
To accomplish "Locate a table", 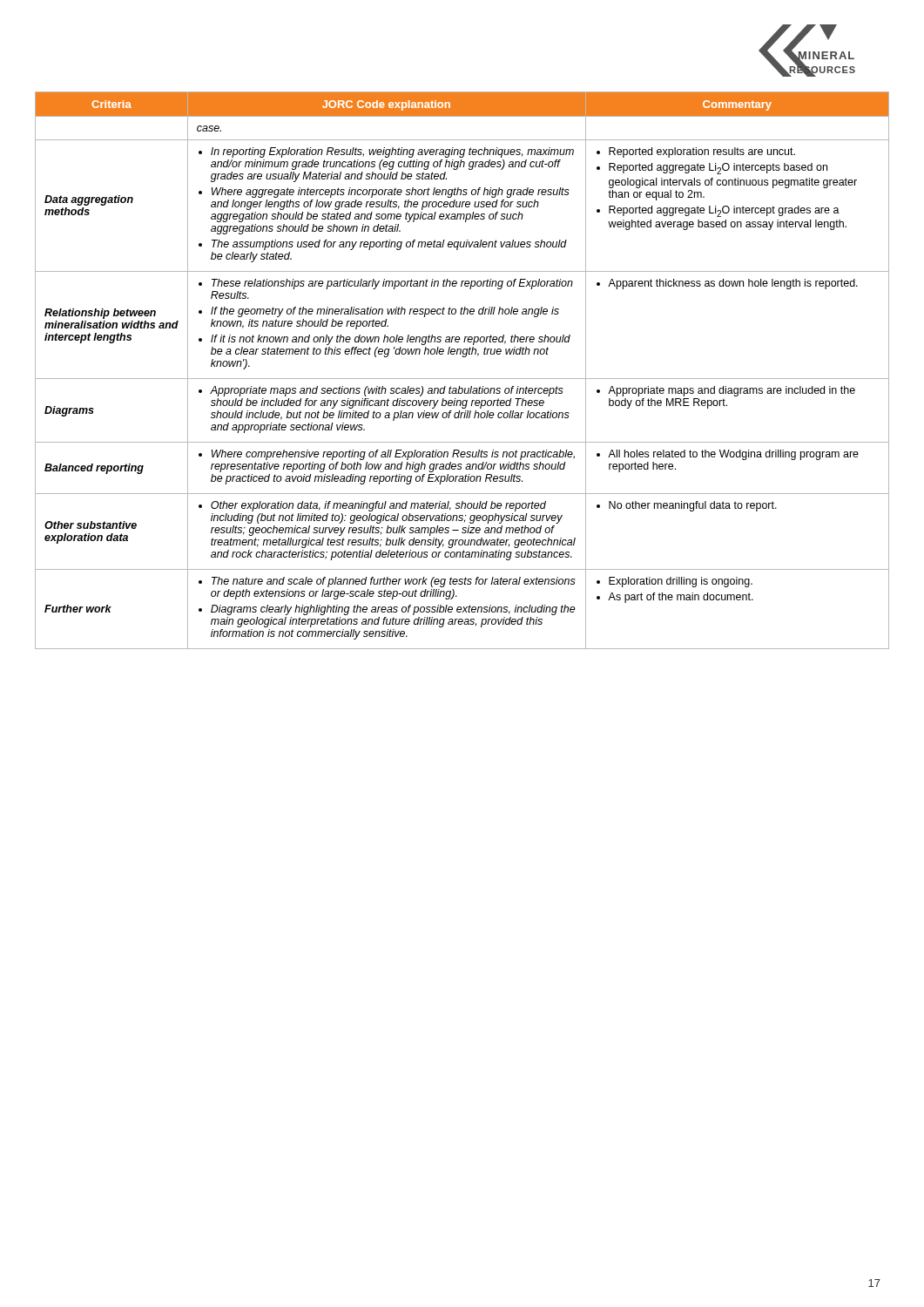I will click(462, 370).
